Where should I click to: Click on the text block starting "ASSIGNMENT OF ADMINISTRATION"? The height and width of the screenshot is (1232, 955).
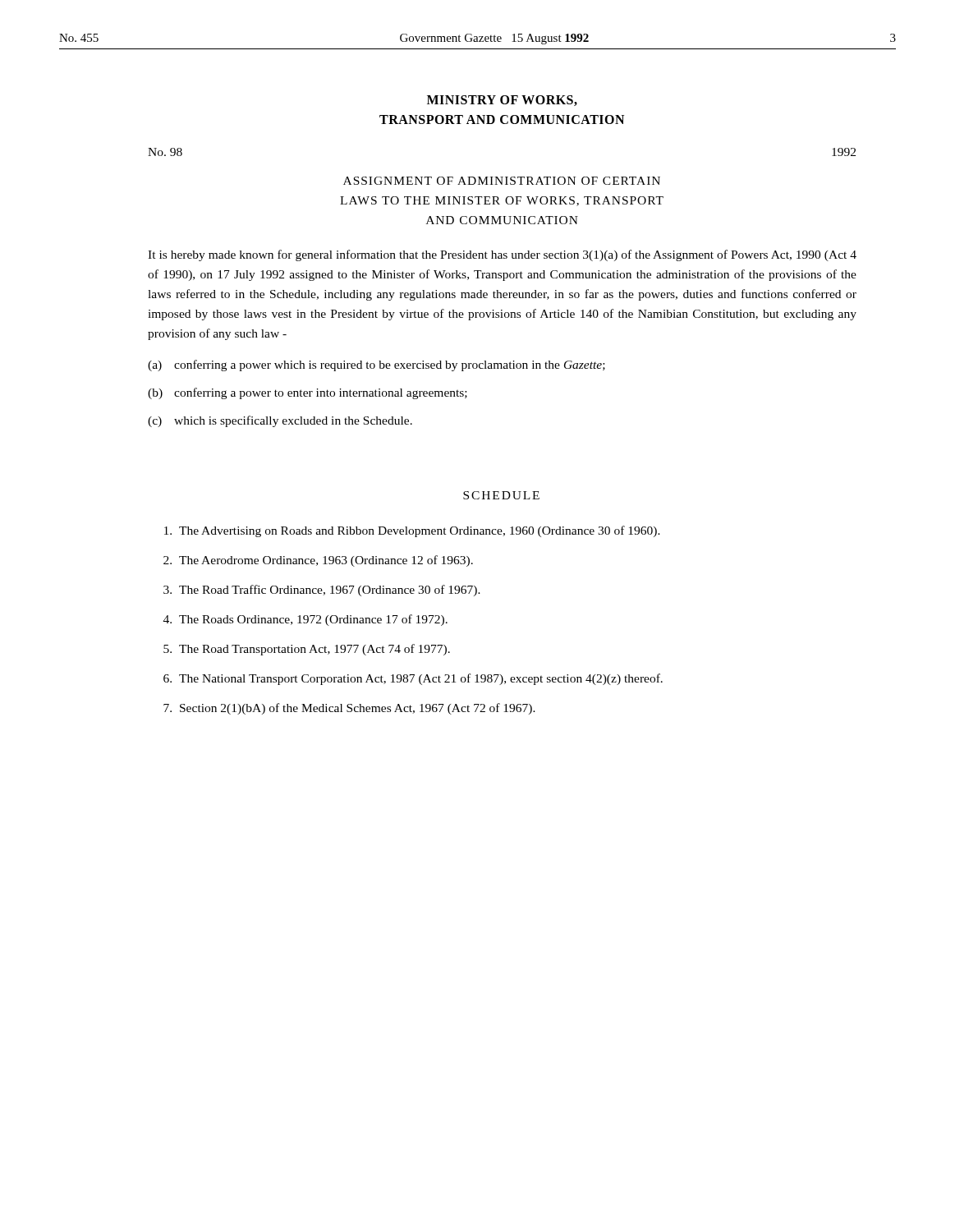502,200
